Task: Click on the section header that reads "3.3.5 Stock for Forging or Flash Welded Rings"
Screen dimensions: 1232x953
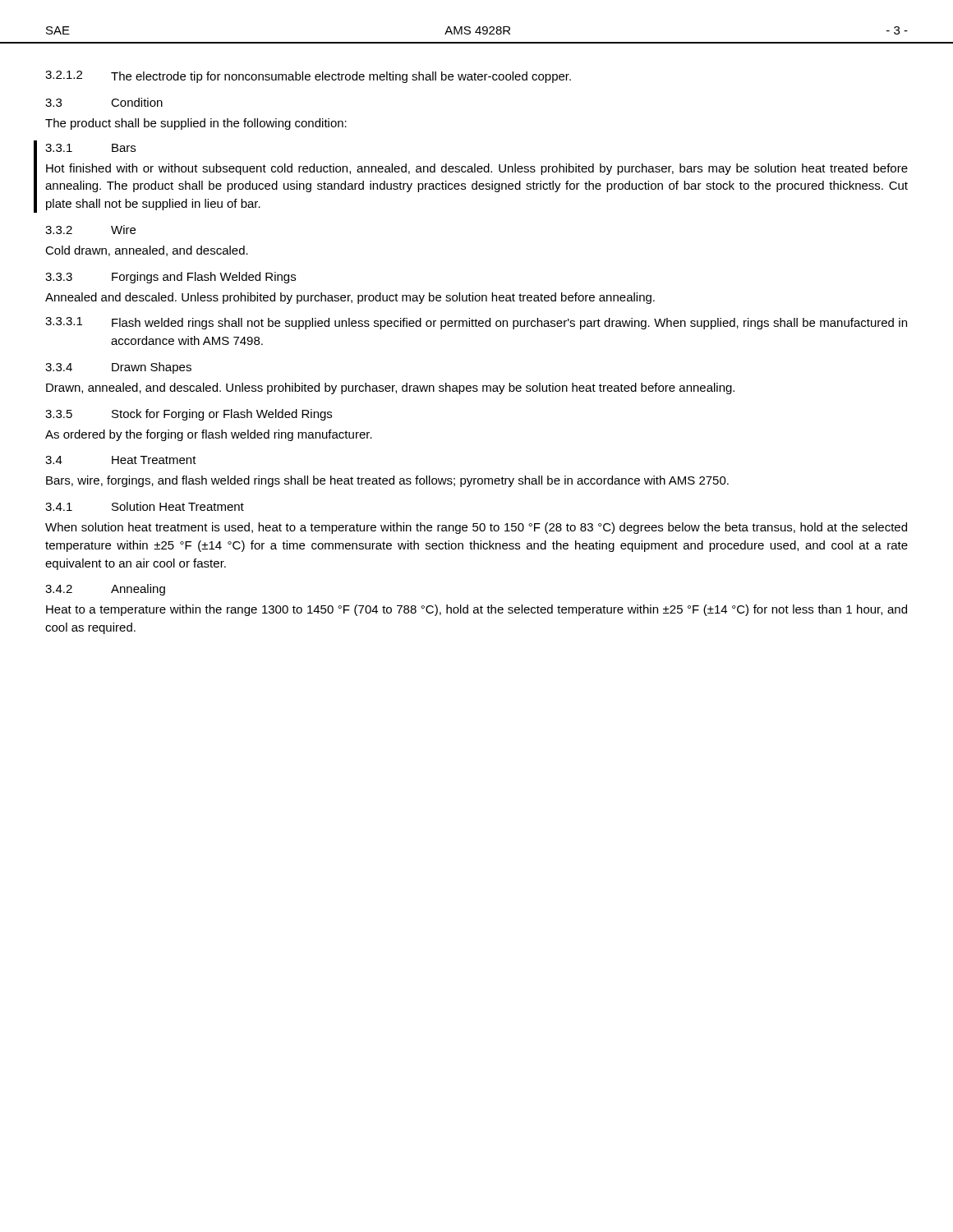Action: point(189,415)
